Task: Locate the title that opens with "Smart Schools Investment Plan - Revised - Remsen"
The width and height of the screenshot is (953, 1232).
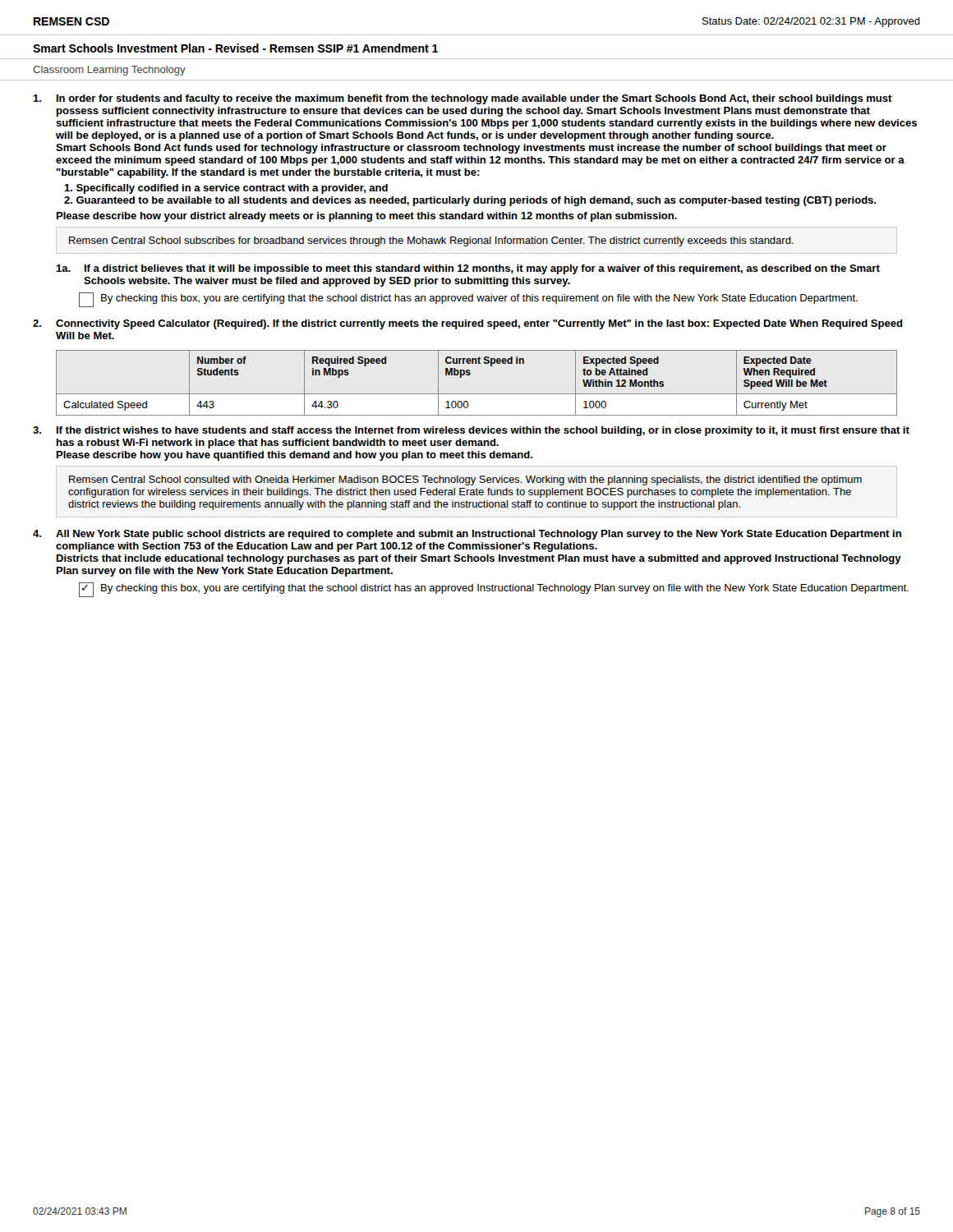Action: (x=235, y=48)
